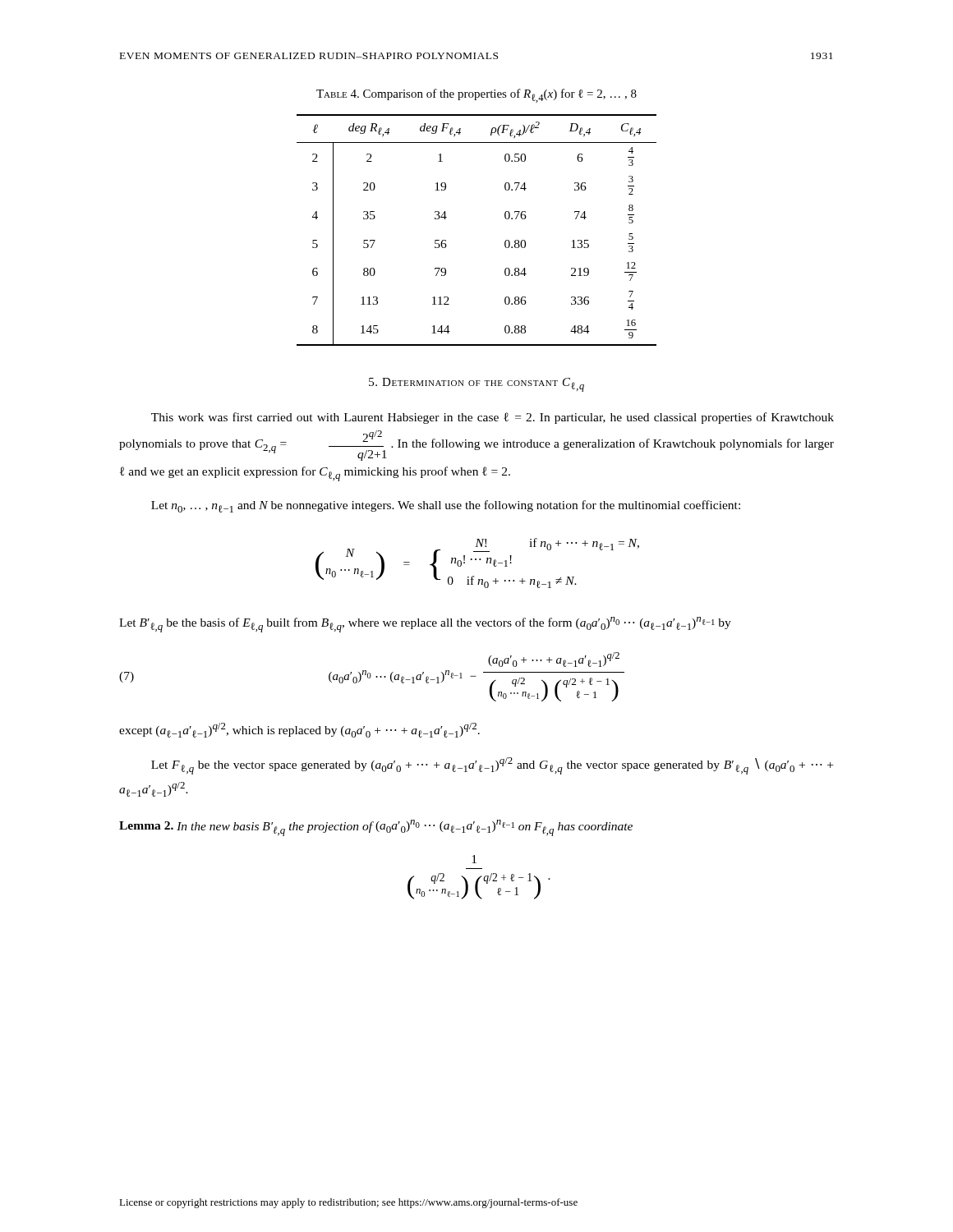Navigate to the passage starting "Let n0, … ,"

click(446, 507)
